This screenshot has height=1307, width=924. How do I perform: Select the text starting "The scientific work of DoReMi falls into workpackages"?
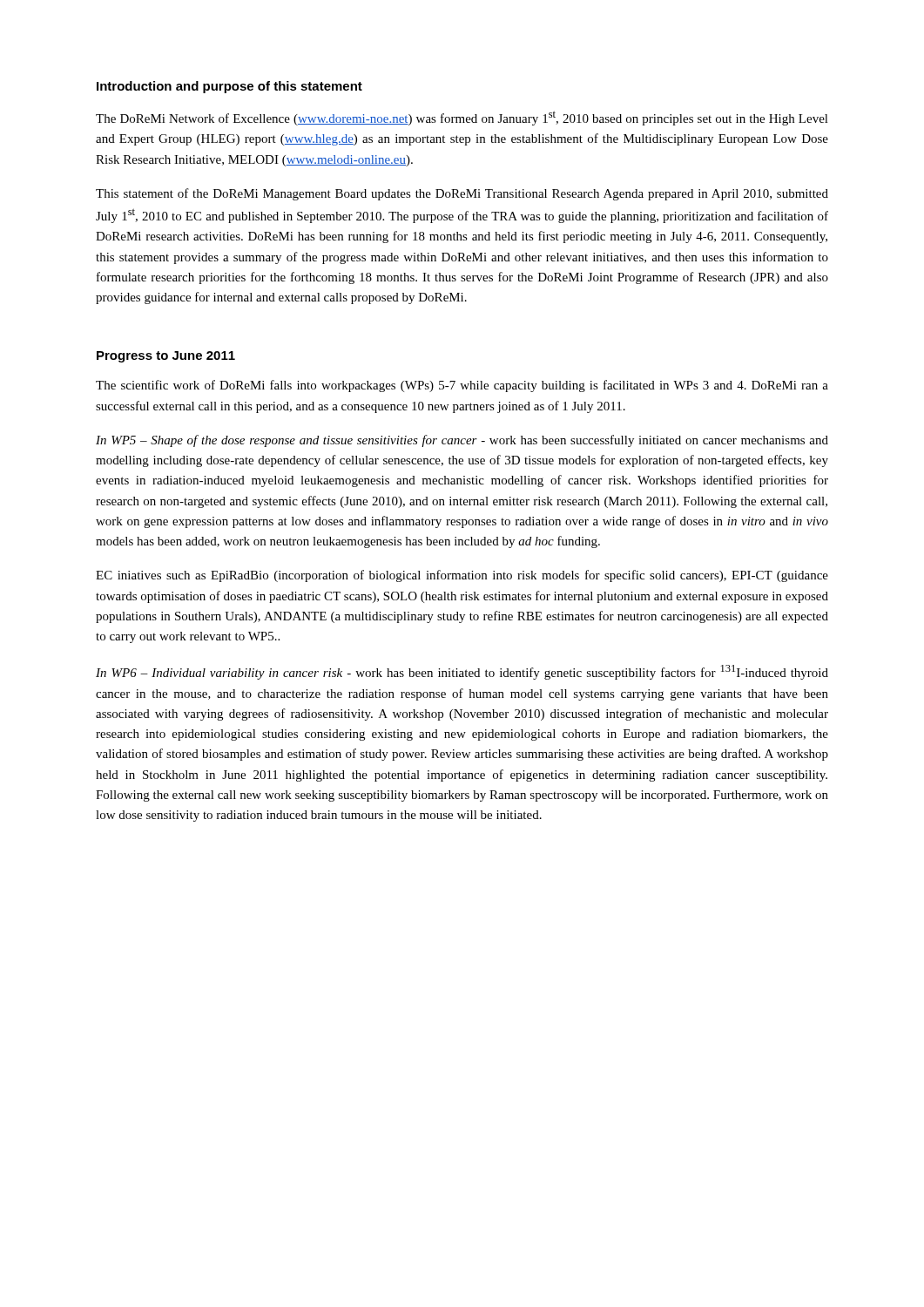click(462, 396)
